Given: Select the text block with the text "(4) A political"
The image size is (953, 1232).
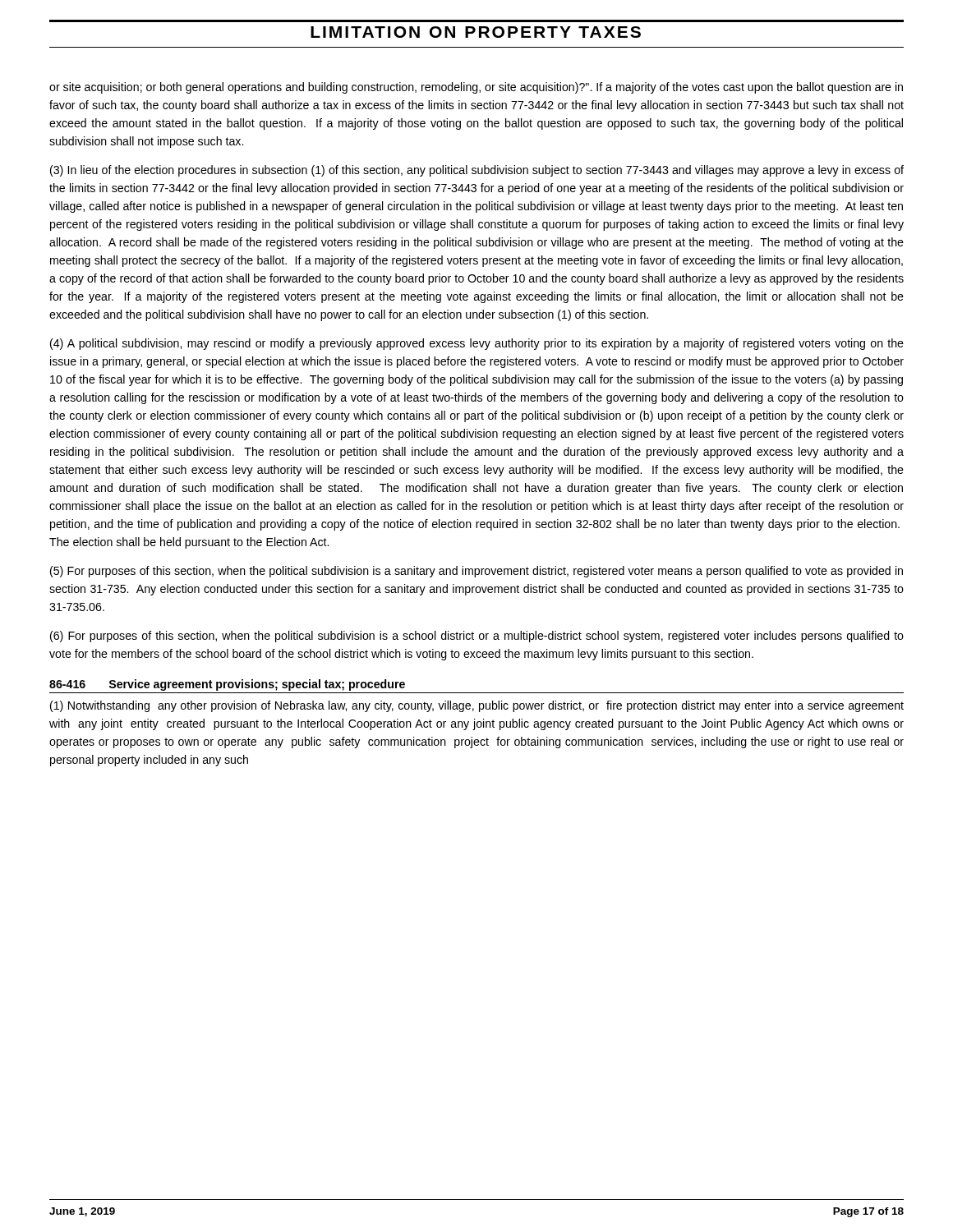Looking at the screenshot, I should pos(476,443).
